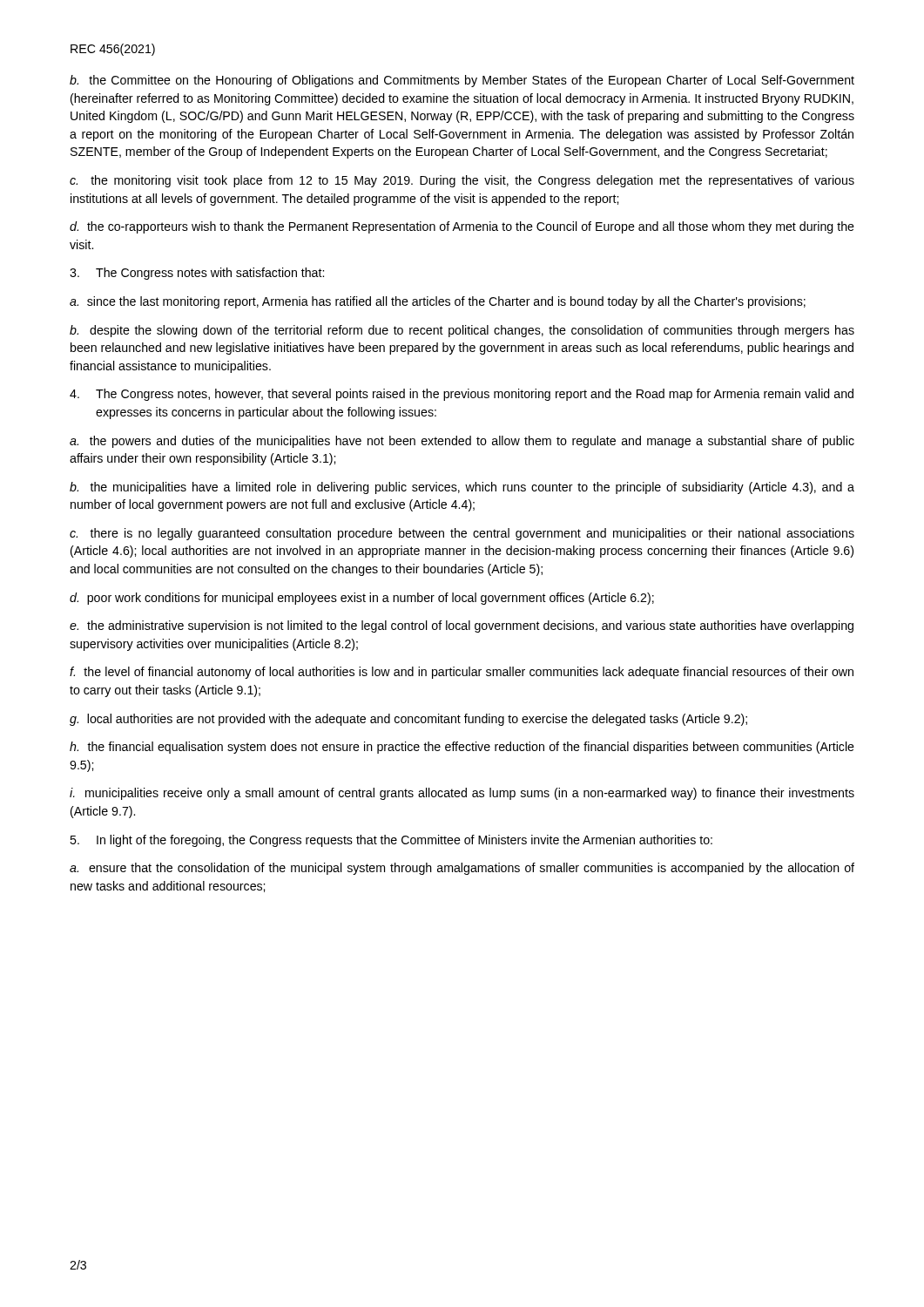Find the block starting "5. In light"
This screenshot has width=924, height=1307.
(462, 840)
